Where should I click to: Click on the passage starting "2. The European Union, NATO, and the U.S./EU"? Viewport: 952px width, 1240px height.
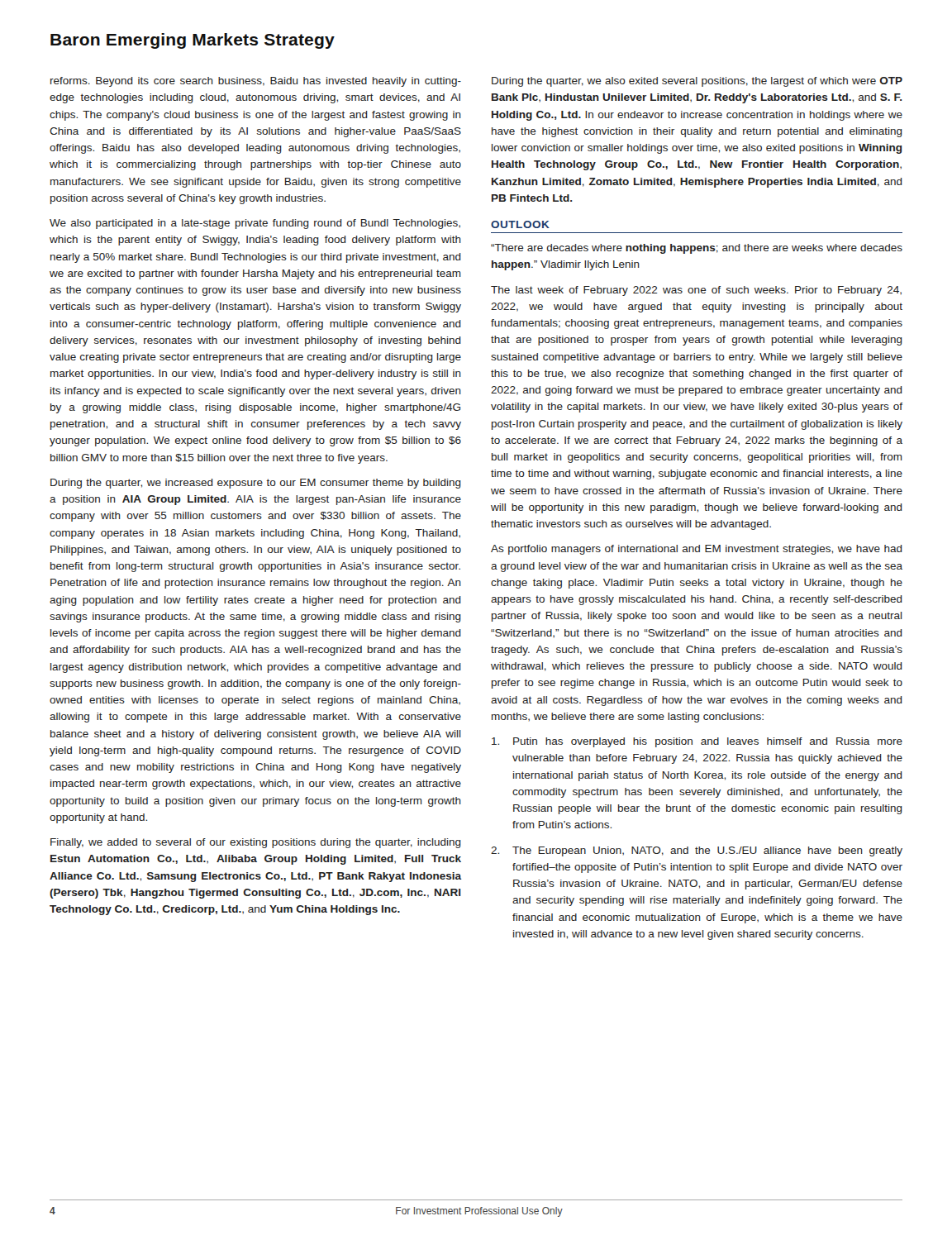(x=697, y=892)
